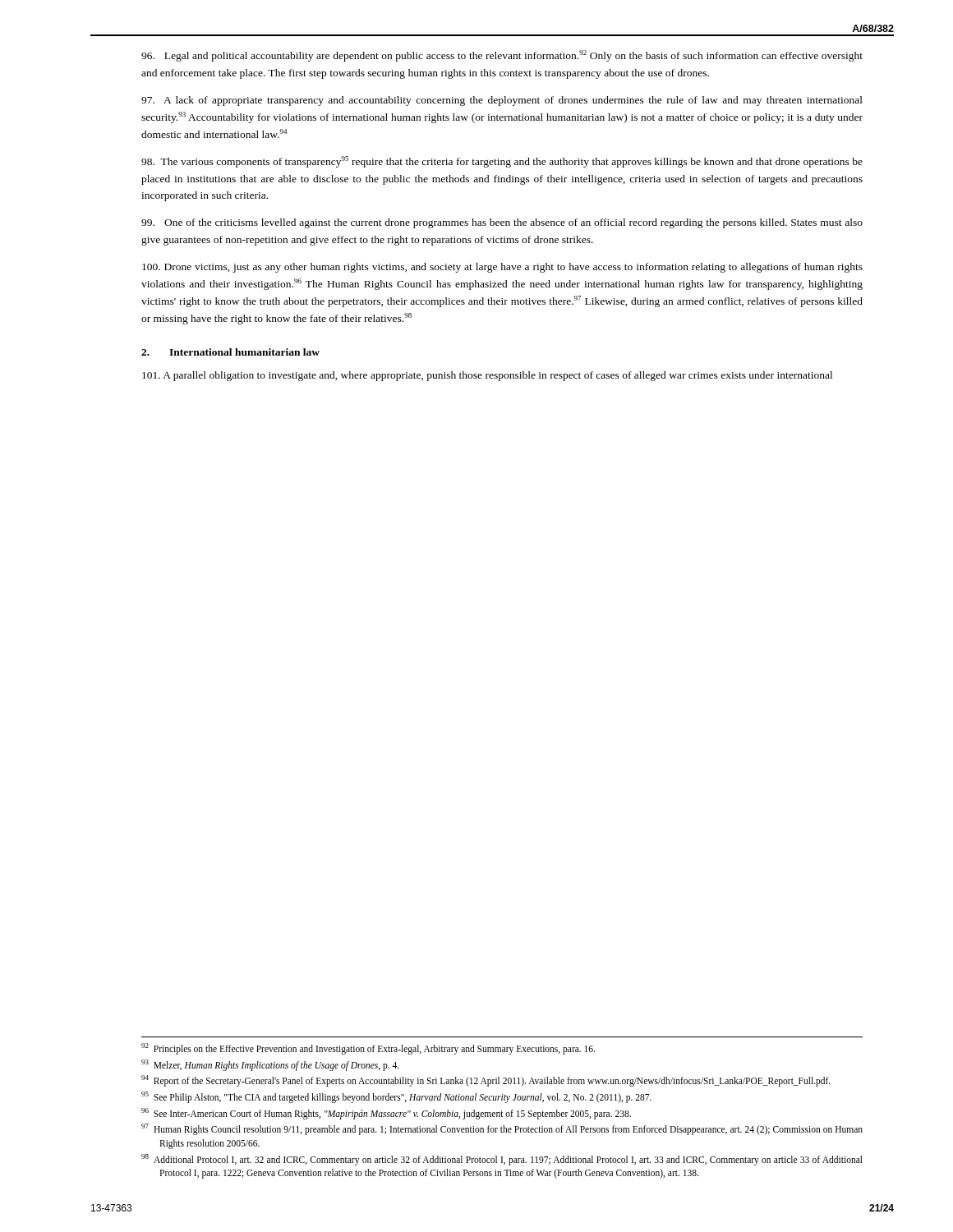The height and width of the screenshot is (1232, 953).
Task: Click on the block starting "98 Additional Protocol I, art. 32 and ICRC,"
Action: pyautogui.click(x=502, y=1165)
